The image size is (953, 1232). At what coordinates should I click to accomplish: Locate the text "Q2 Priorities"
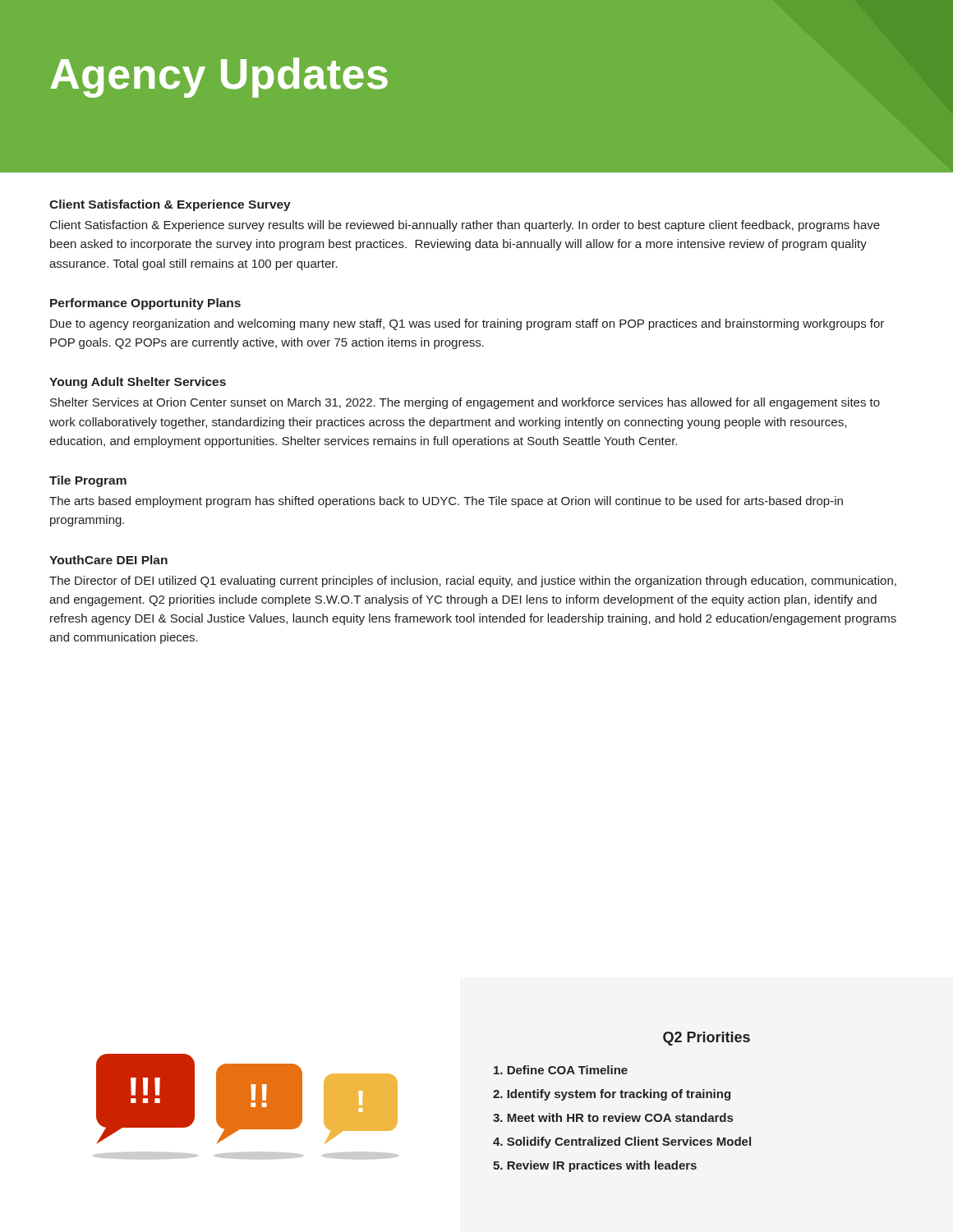(x=707, y=1037)
